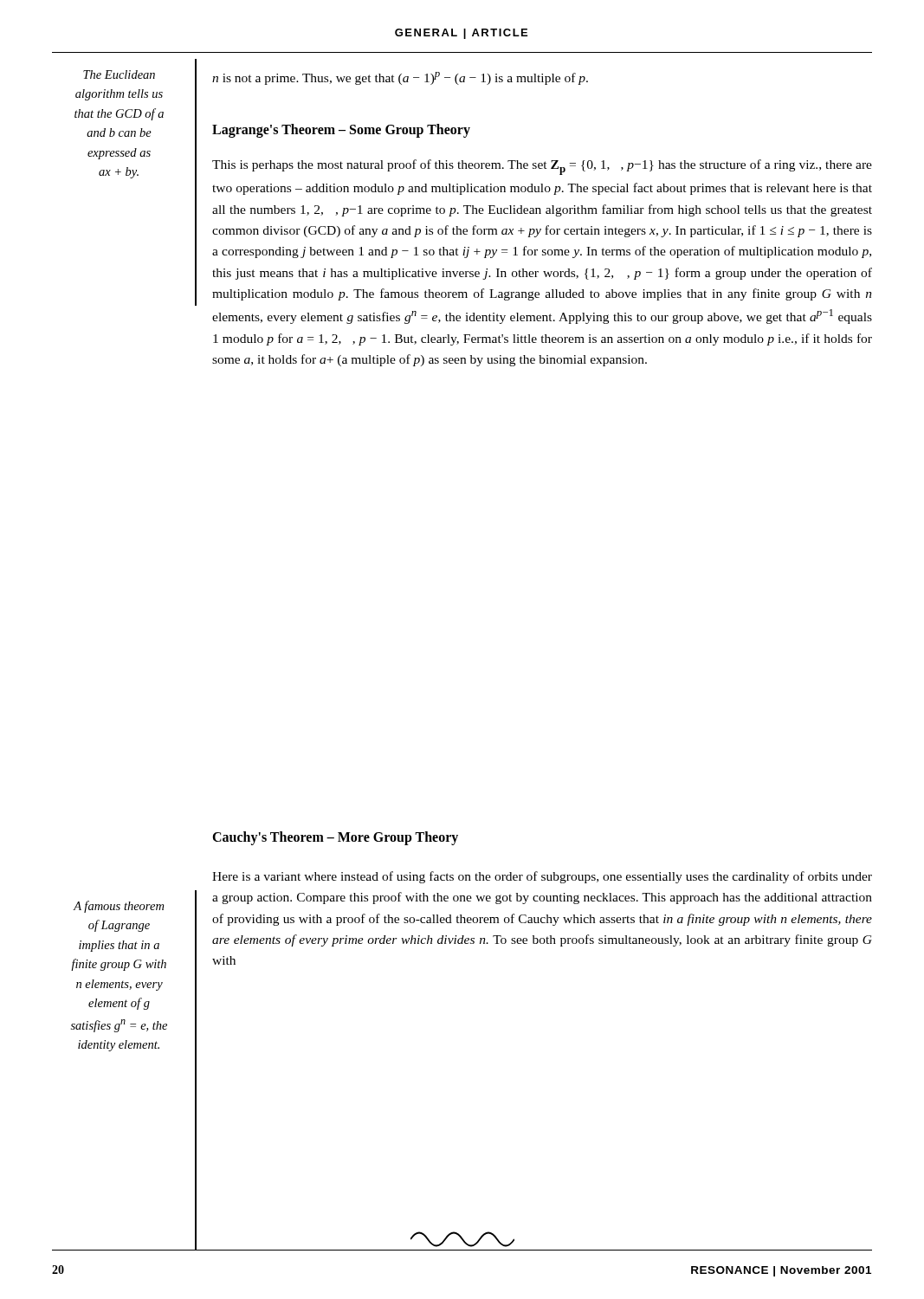
Task: Navigate to the text starting "A famous theorem of Lagrange"
Action: tap(119, 975)
